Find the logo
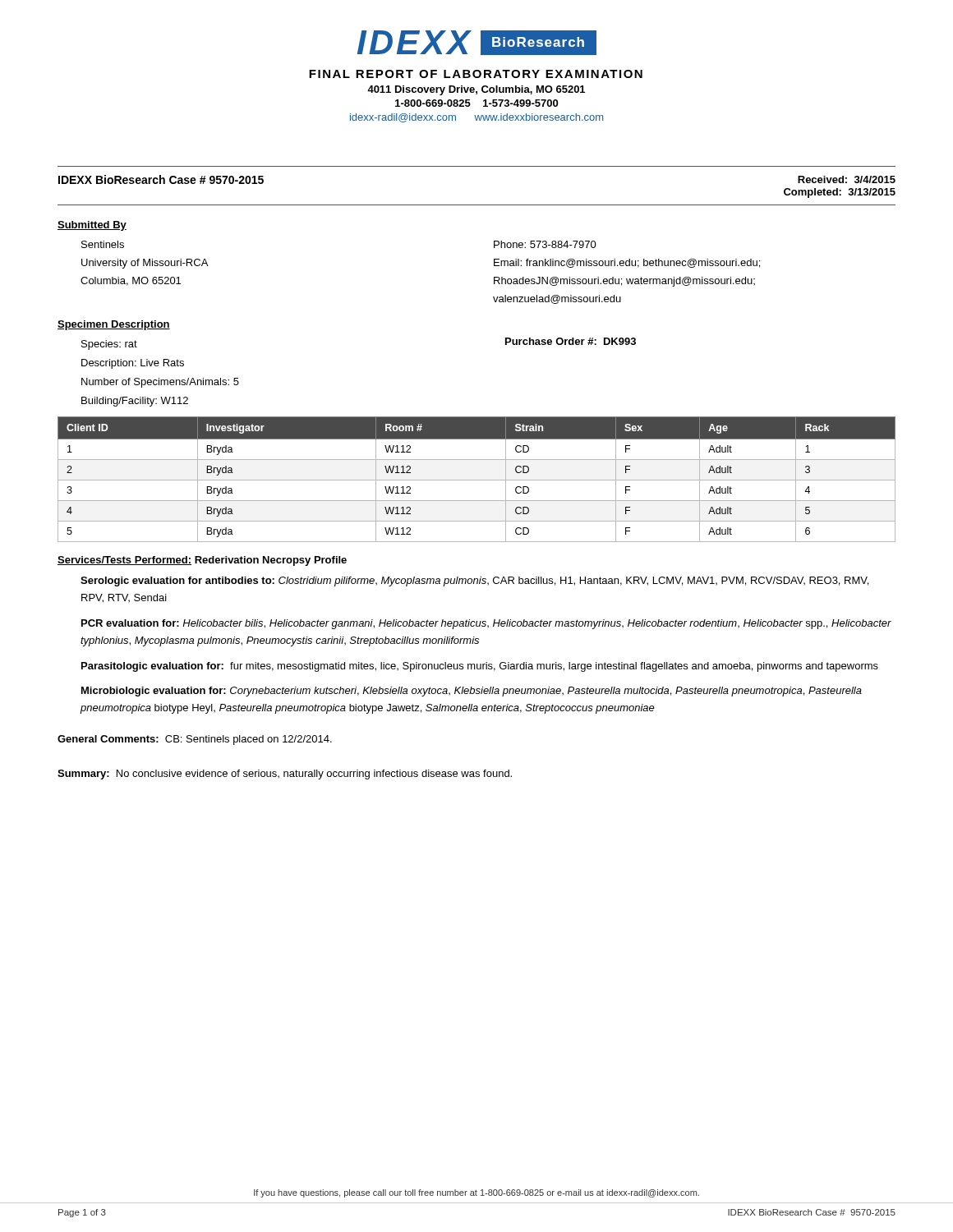 click(476, 43)
